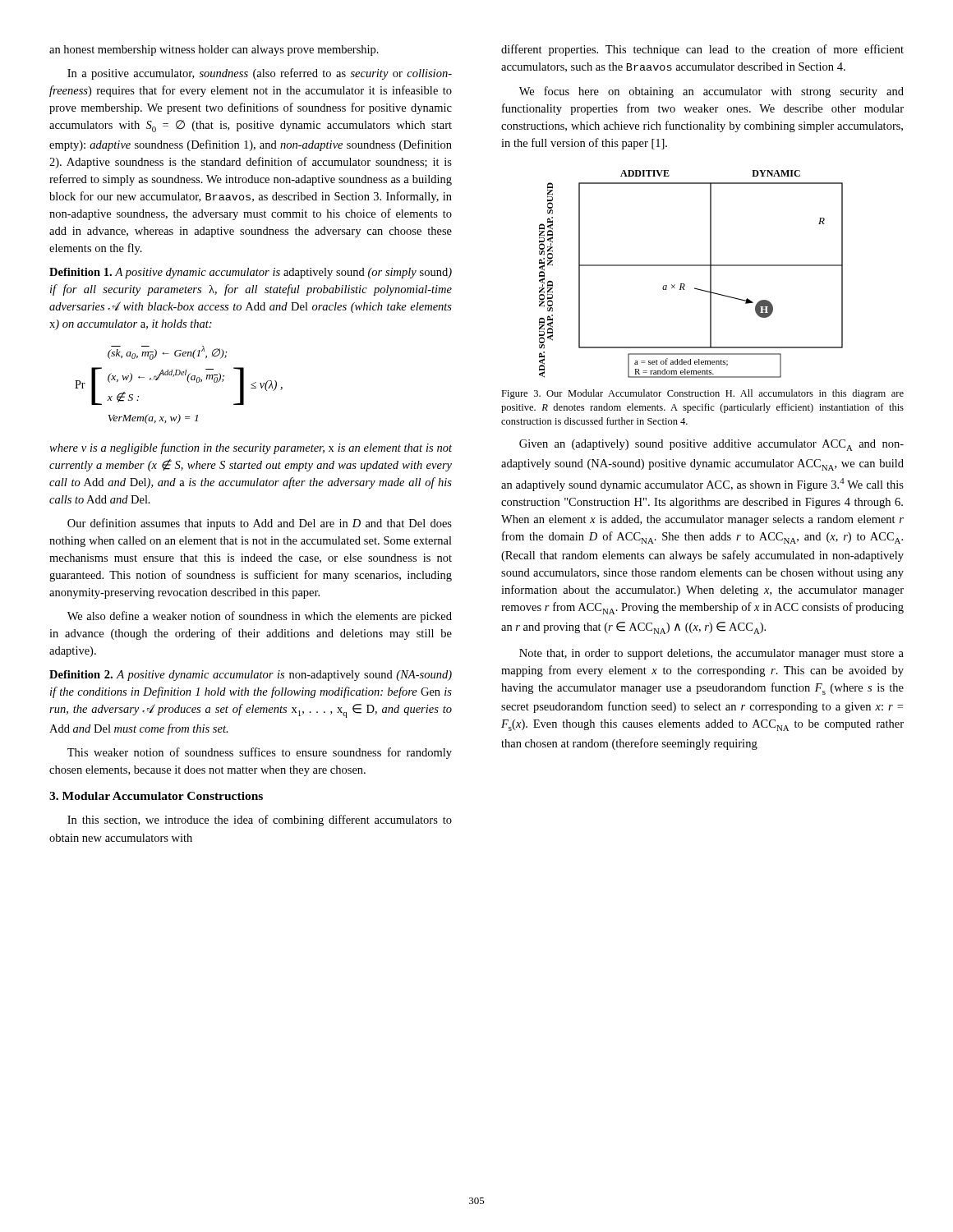Find the block on this page that starts "where ν is a negligible function in the"
This screenshot has width=953, height=1232.
251,474
